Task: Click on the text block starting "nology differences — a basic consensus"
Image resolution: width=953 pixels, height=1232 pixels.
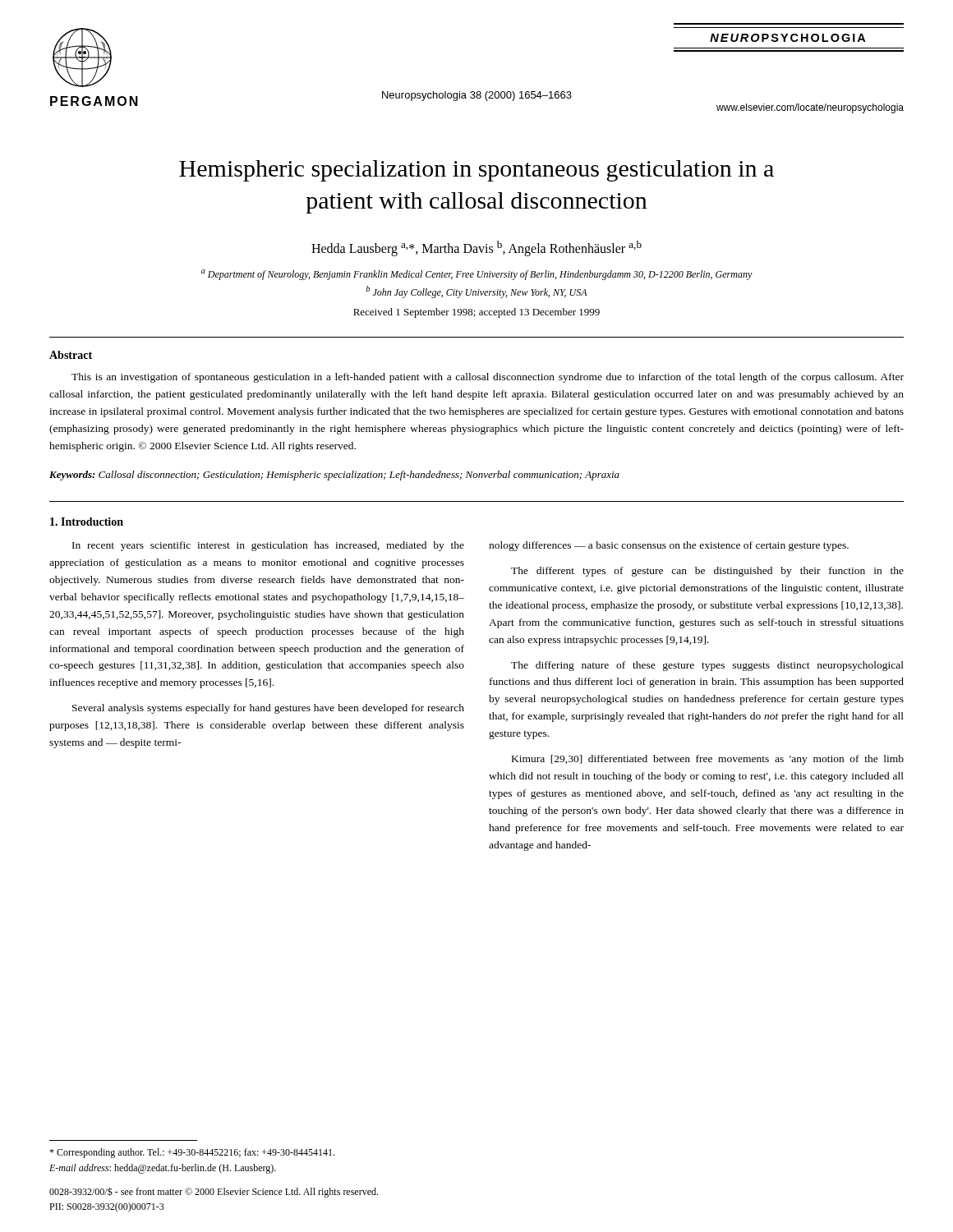Action: coord(696,696)
